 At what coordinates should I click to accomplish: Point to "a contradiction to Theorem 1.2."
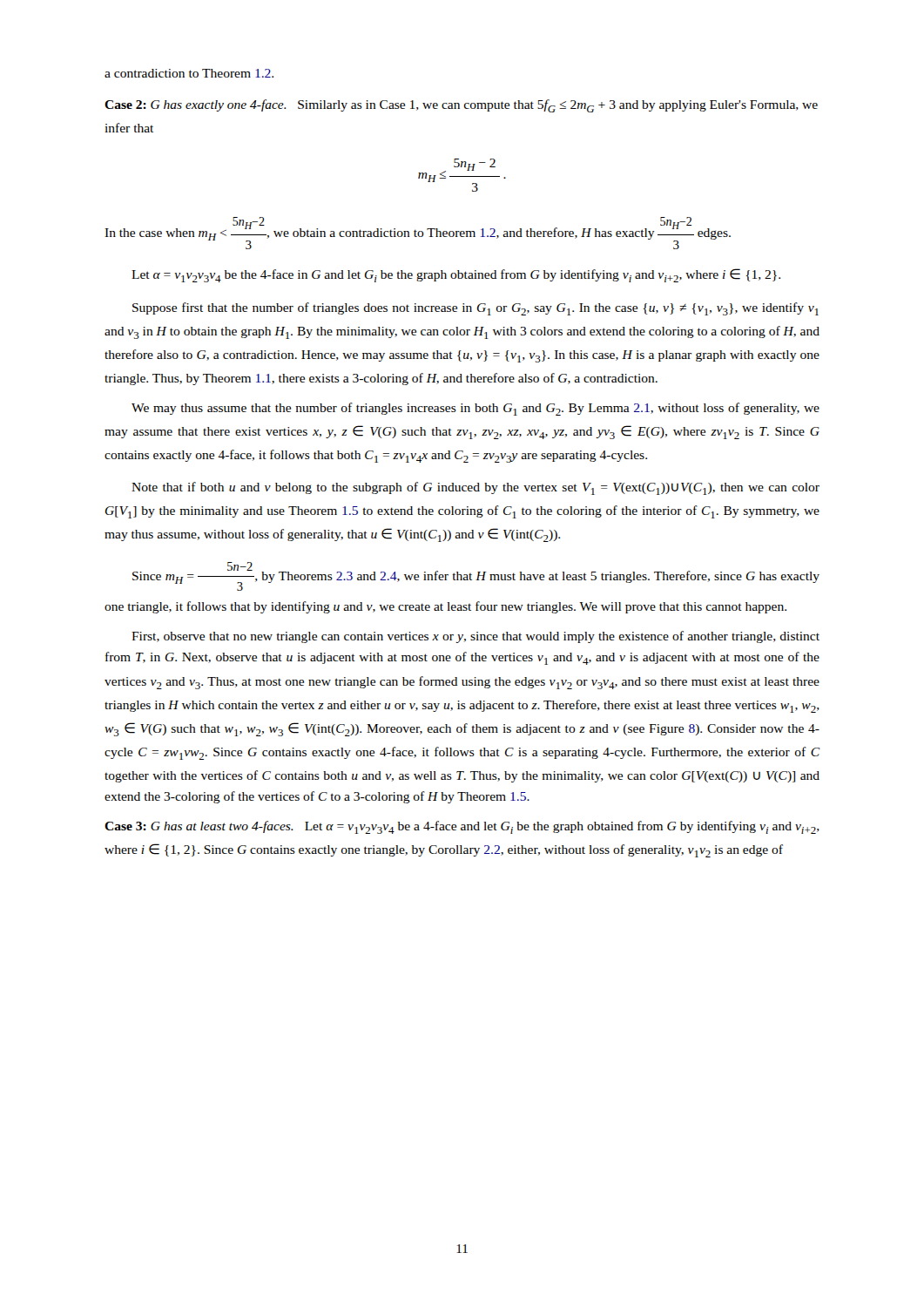[189, 73]
